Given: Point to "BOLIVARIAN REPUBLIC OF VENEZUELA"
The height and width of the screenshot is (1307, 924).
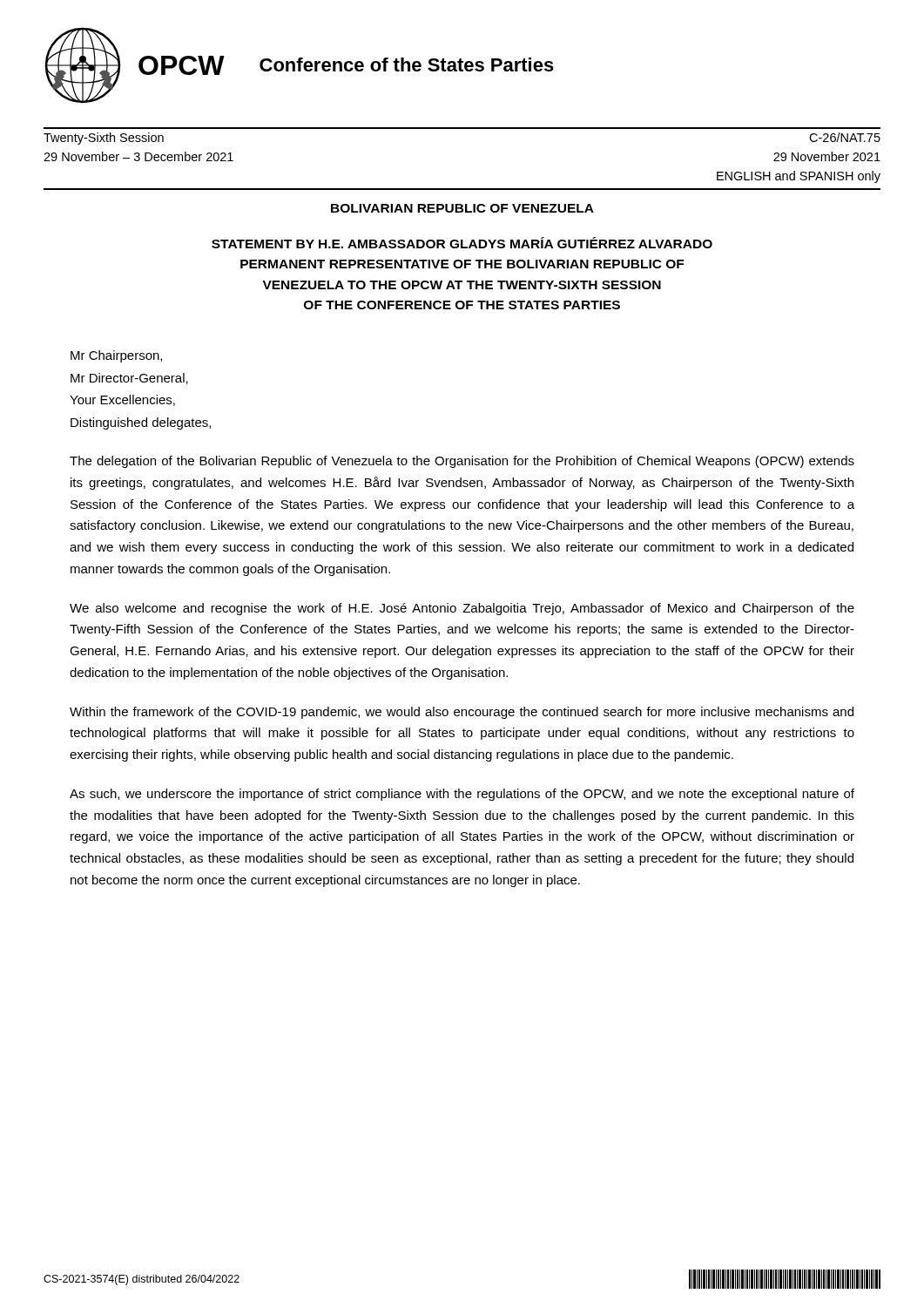Looking at the screenshot, I should (462, 208).
